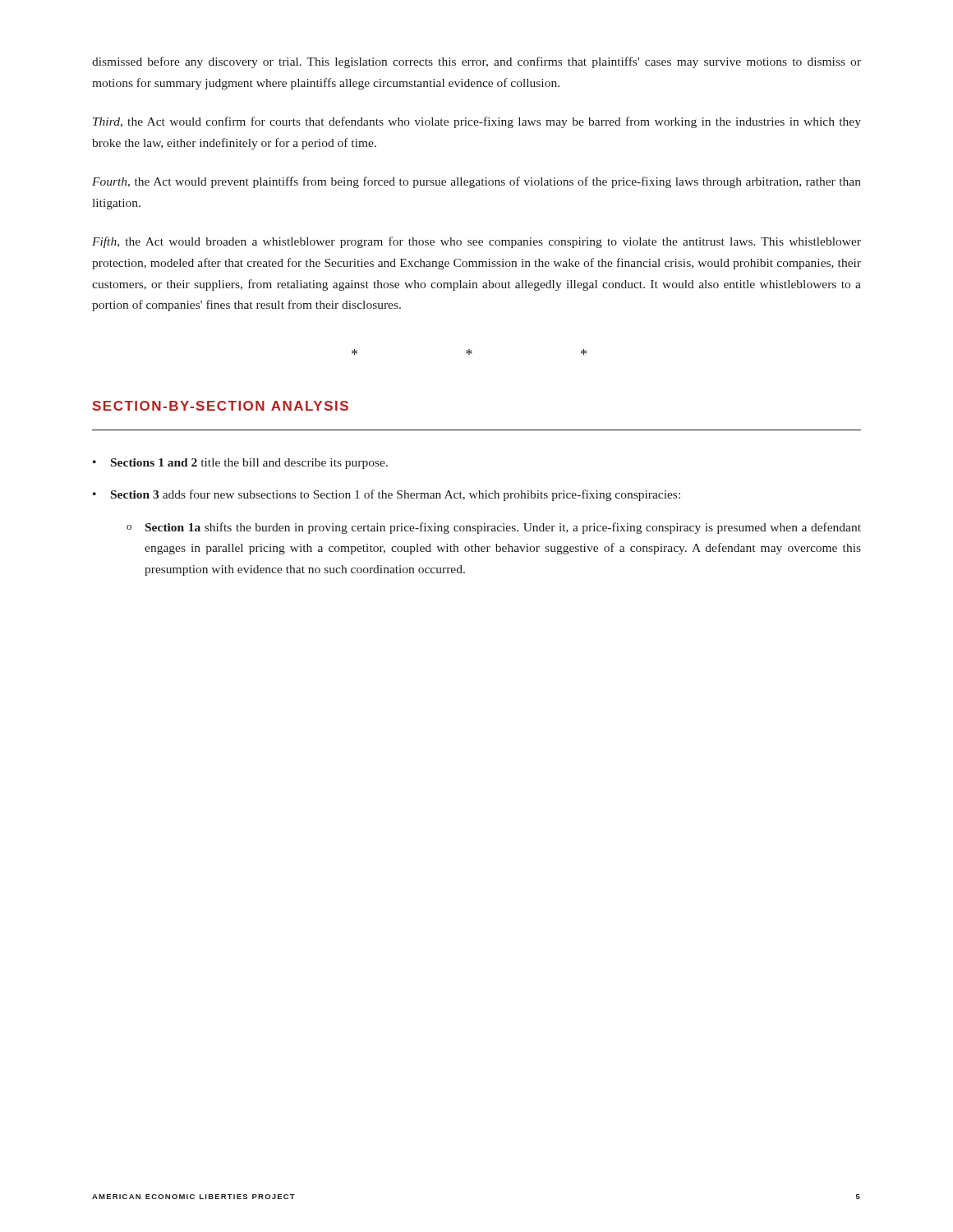Click on the text block starting "dismissed before any discovery or trial. This"
Screen dimensions: 1232x953
point(476,72)
